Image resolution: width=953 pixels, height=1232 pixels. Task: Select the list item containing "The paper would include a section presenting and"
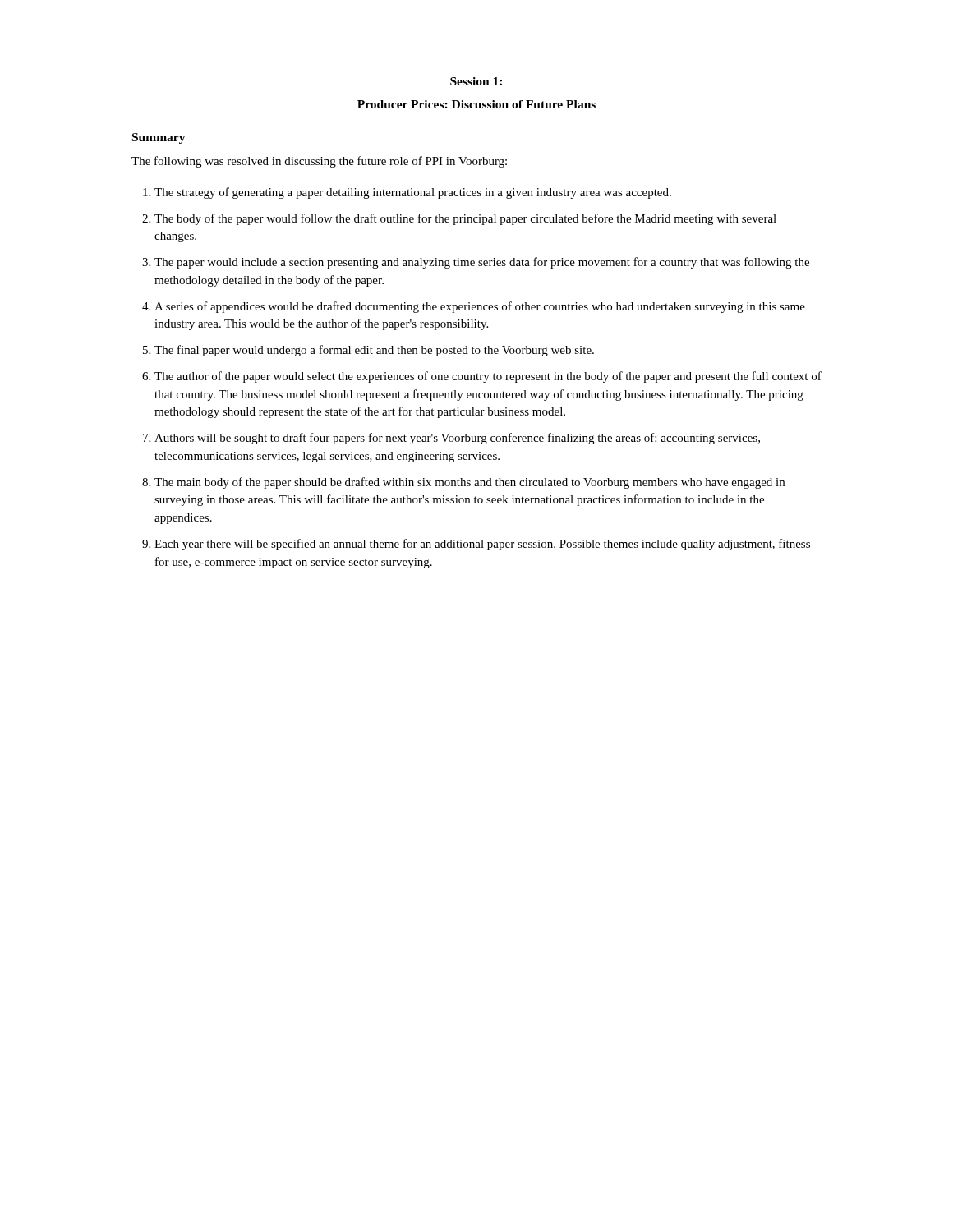click(482, 271)
